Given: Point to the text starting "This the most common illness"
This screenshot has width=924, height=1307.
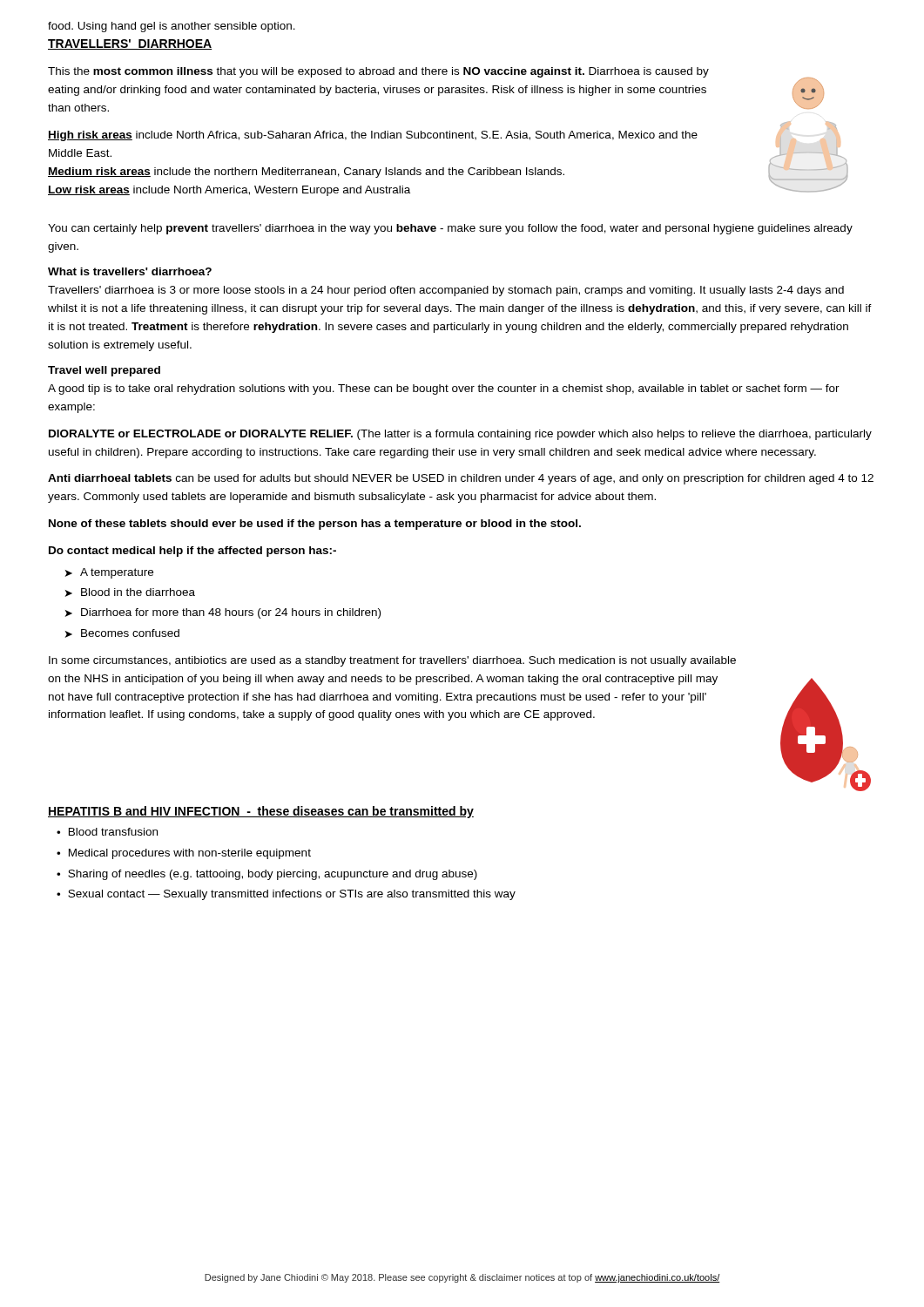Looking at the screenshot, I should point(378,89).
